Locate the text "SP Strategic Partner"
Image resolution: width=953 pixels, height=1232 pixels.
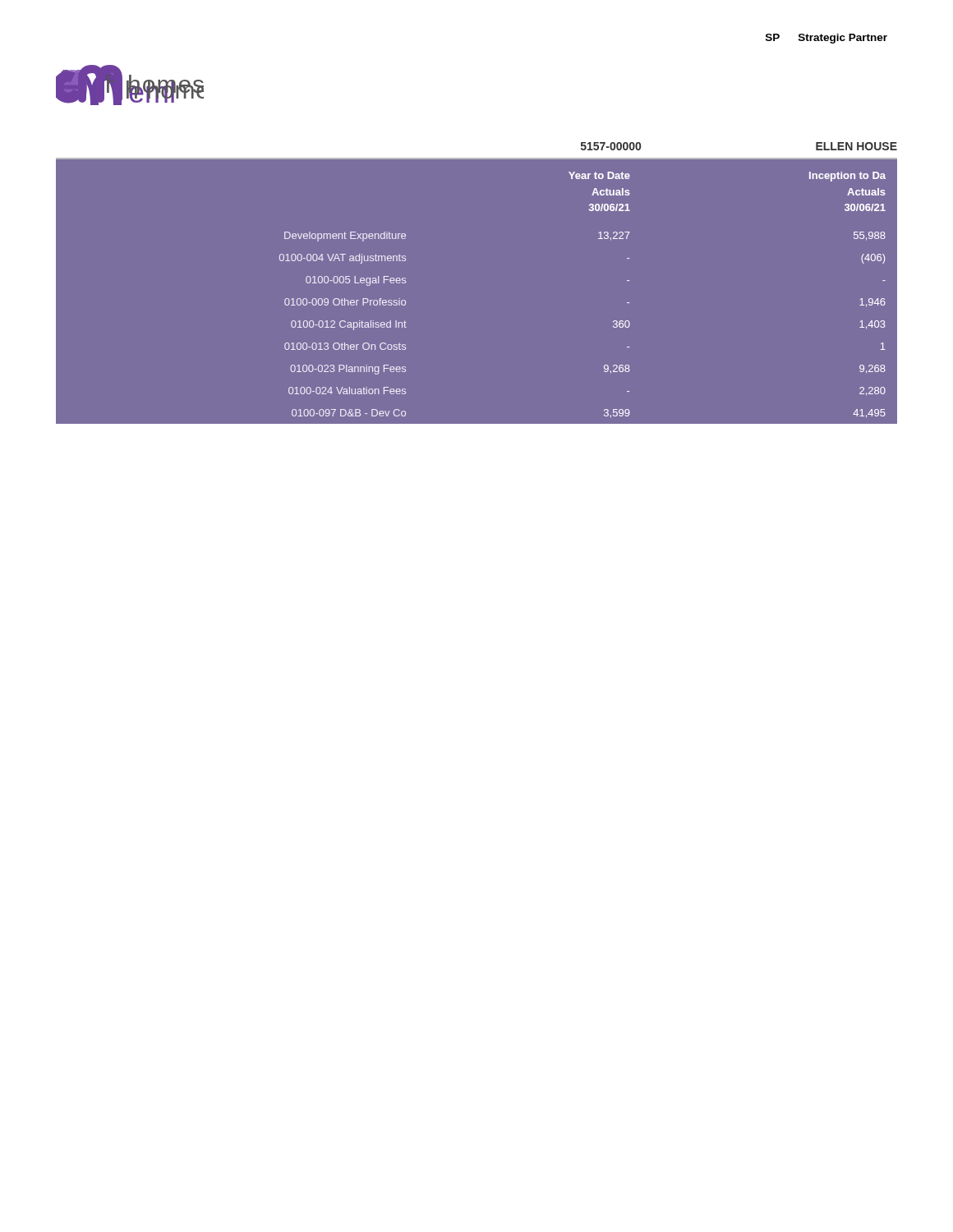826,37
